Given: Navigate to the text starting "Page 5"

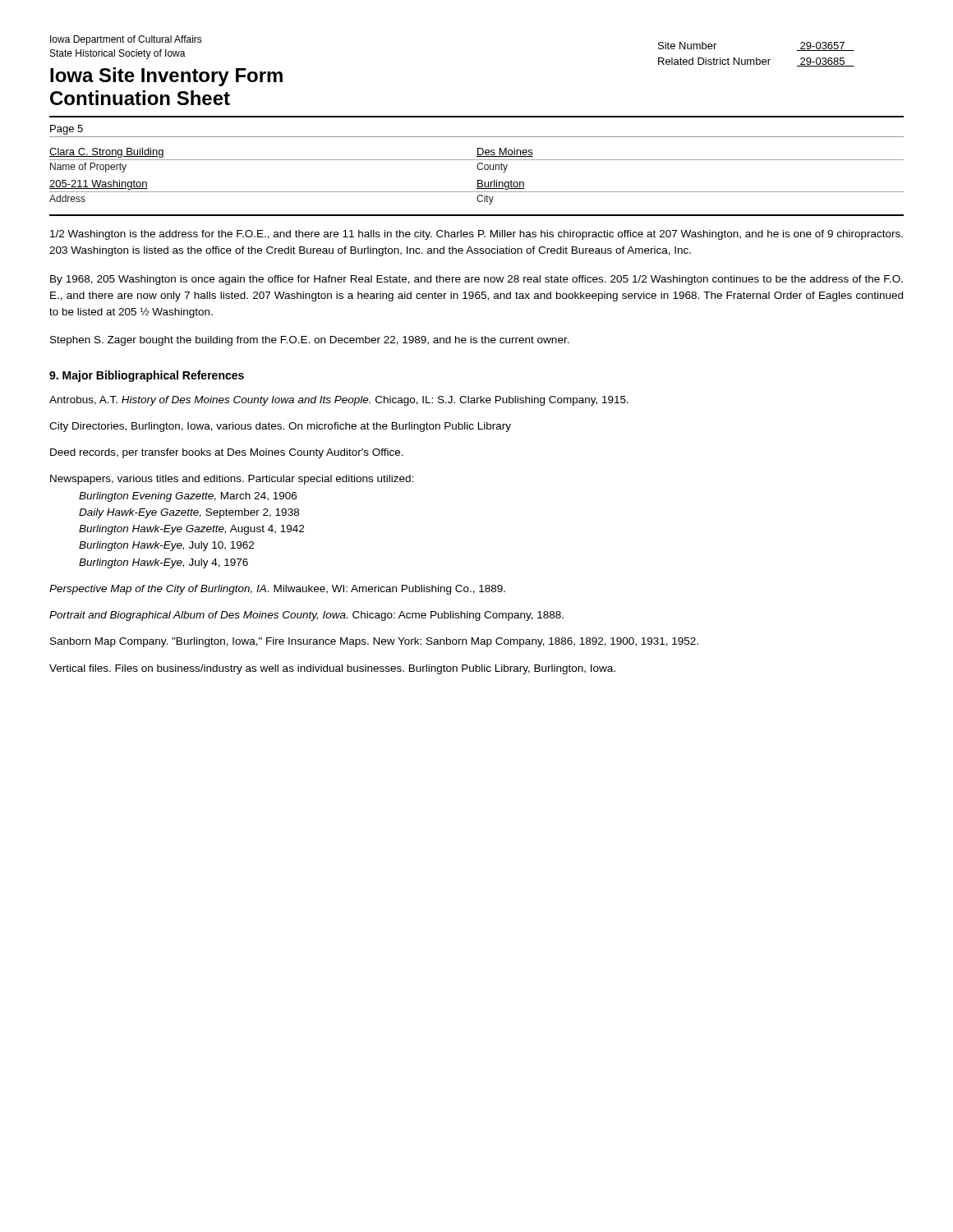Looking at the screenshot, I should pyautogui.click(x=66, y=129).
